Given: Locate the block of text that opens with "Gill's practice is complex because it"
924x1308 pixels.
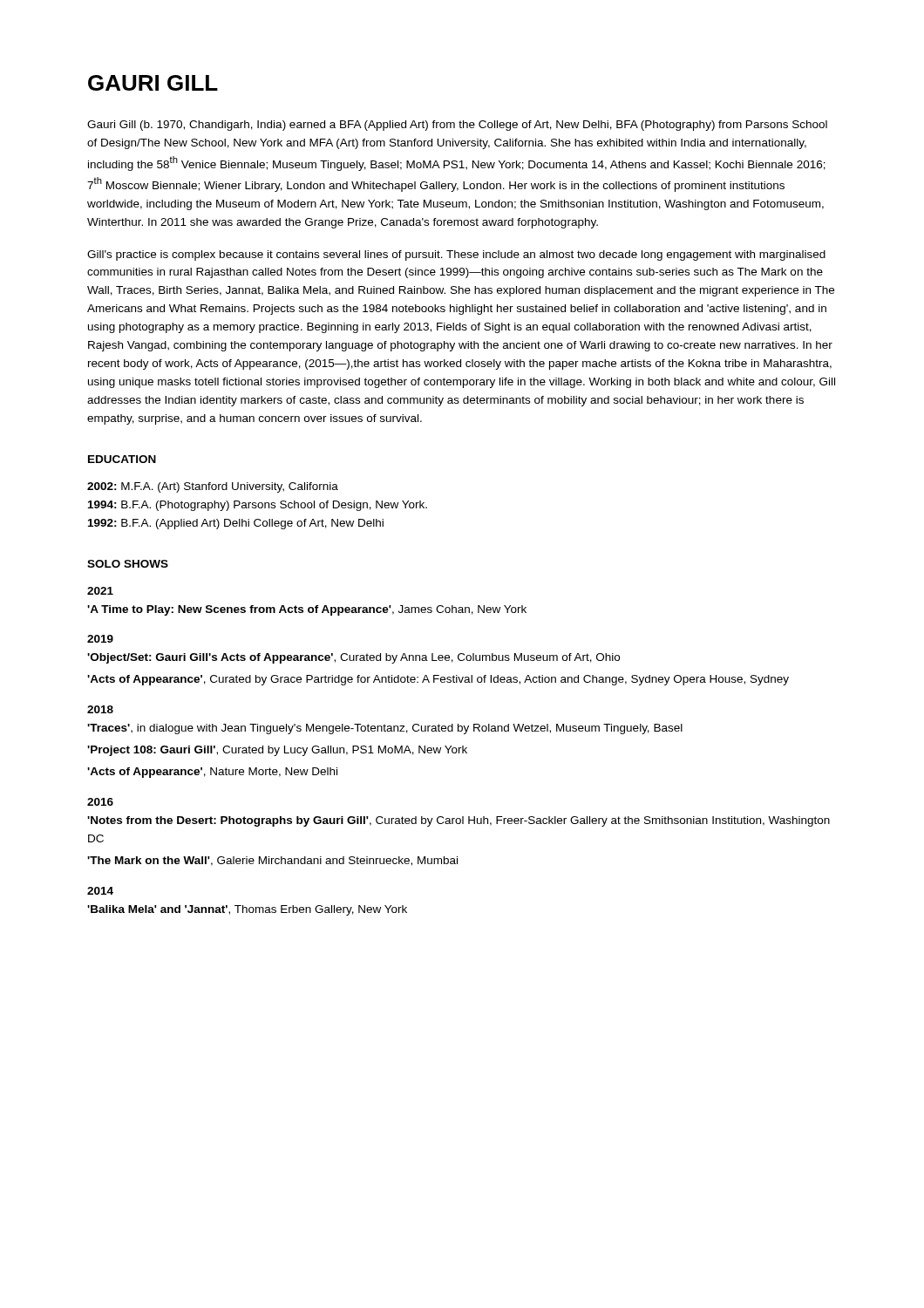Looking at the screenshot, I should pos(462,336).
